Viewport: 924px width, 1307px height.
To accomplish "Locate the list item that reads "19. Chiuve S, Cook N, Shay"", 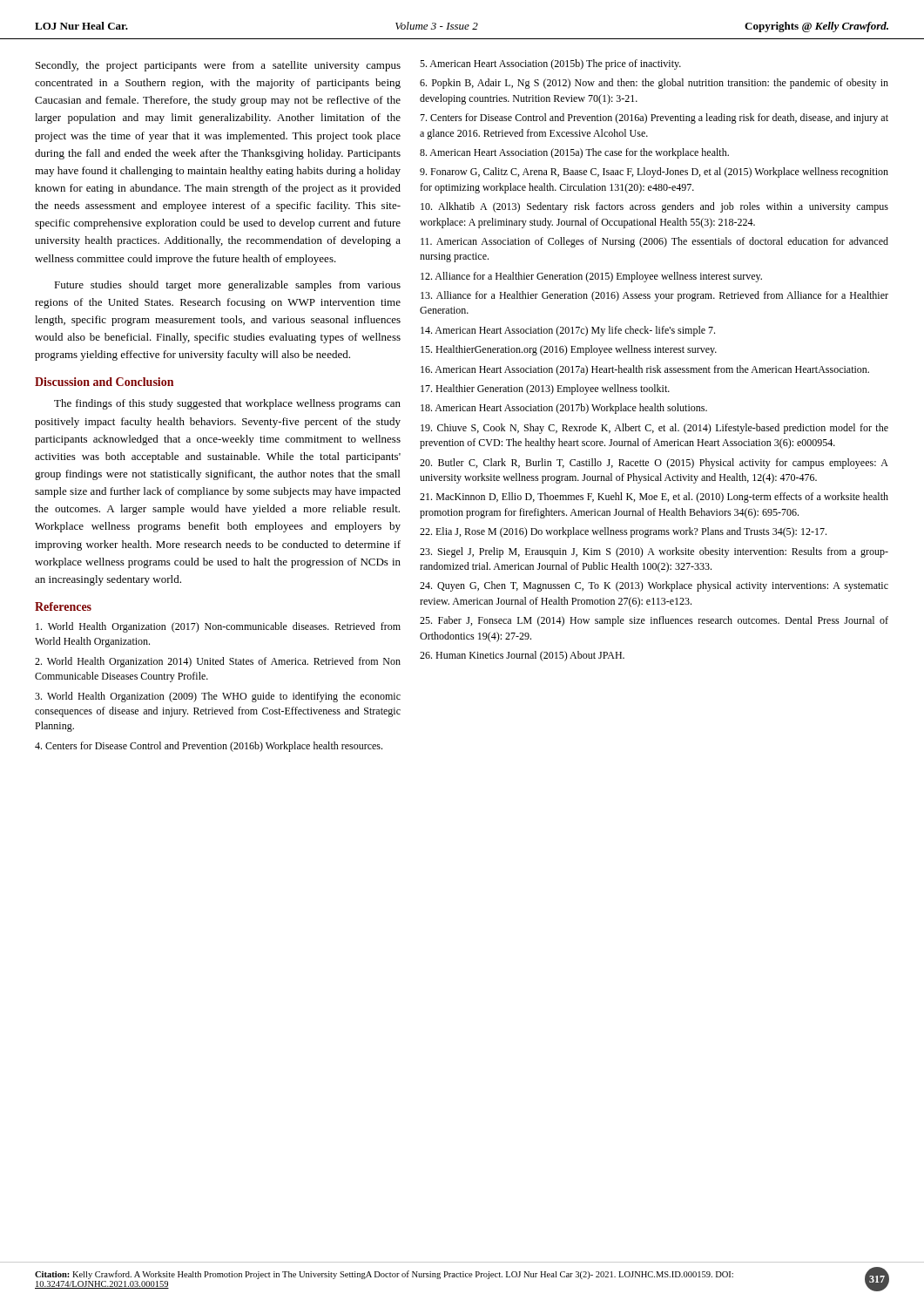I will 654,435.
